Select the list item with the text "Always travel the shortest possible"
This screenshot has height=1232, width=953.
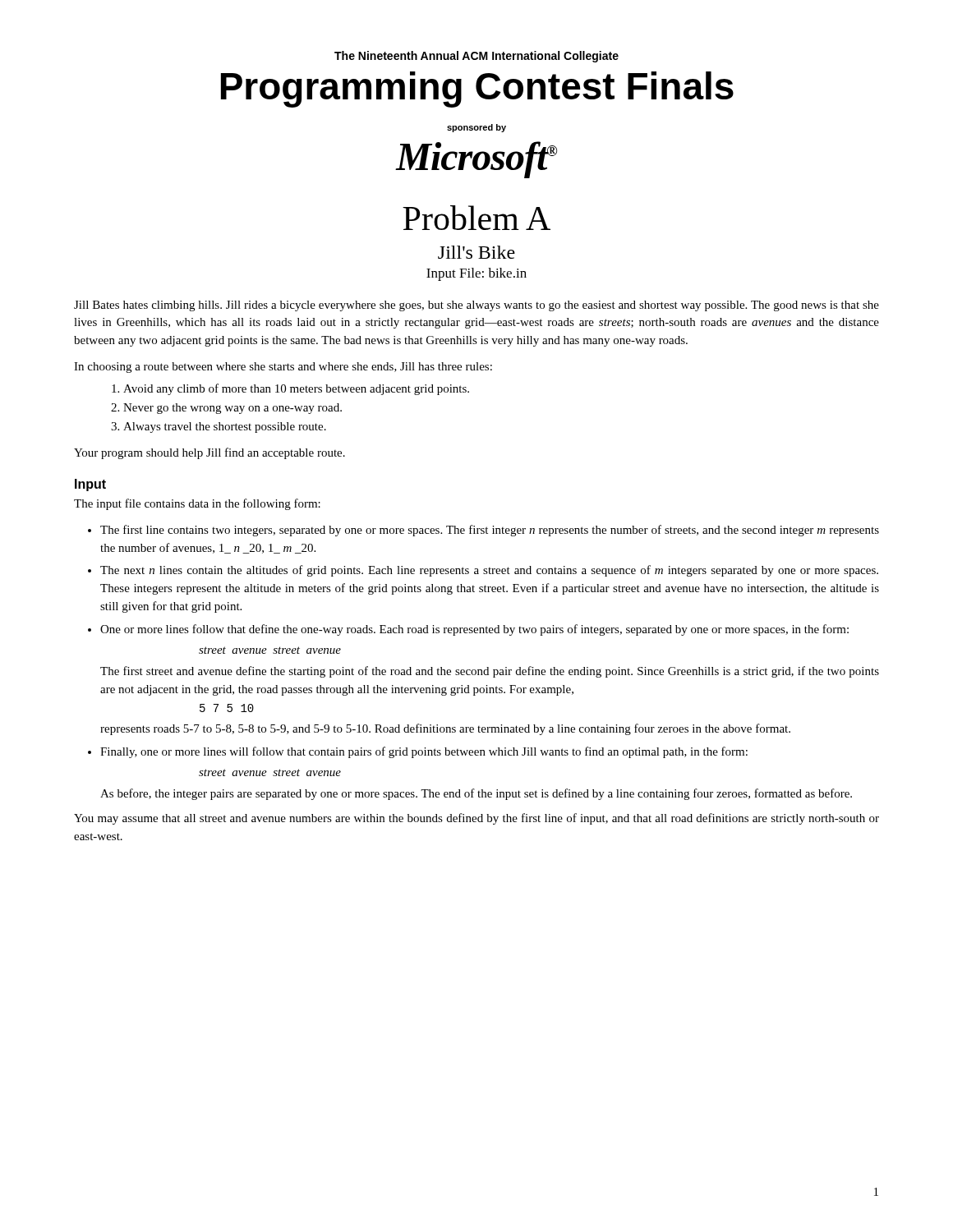click(225, 426)
